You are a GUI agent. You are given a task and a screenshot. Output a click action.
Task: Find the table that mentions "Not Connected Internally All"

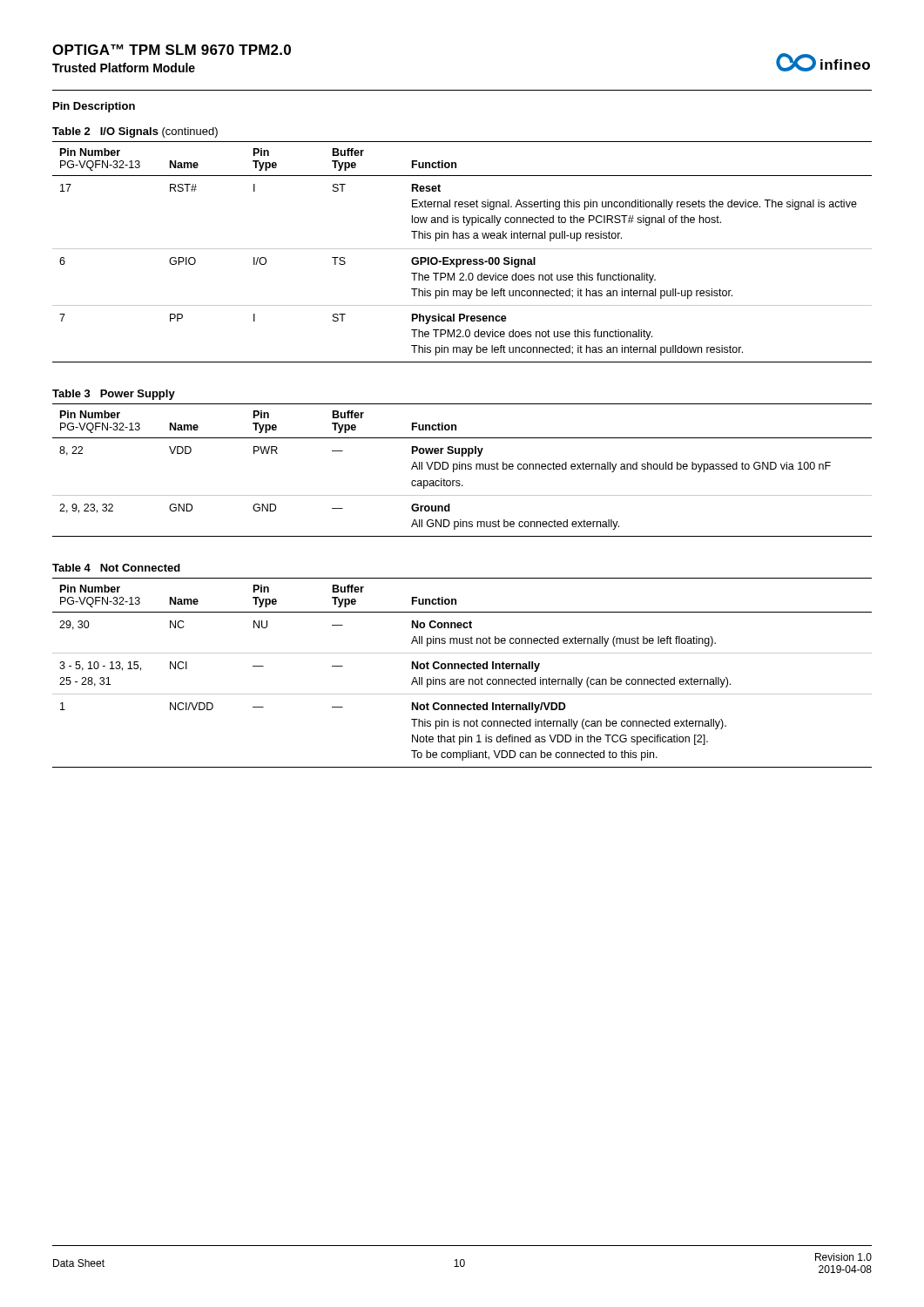462,673
